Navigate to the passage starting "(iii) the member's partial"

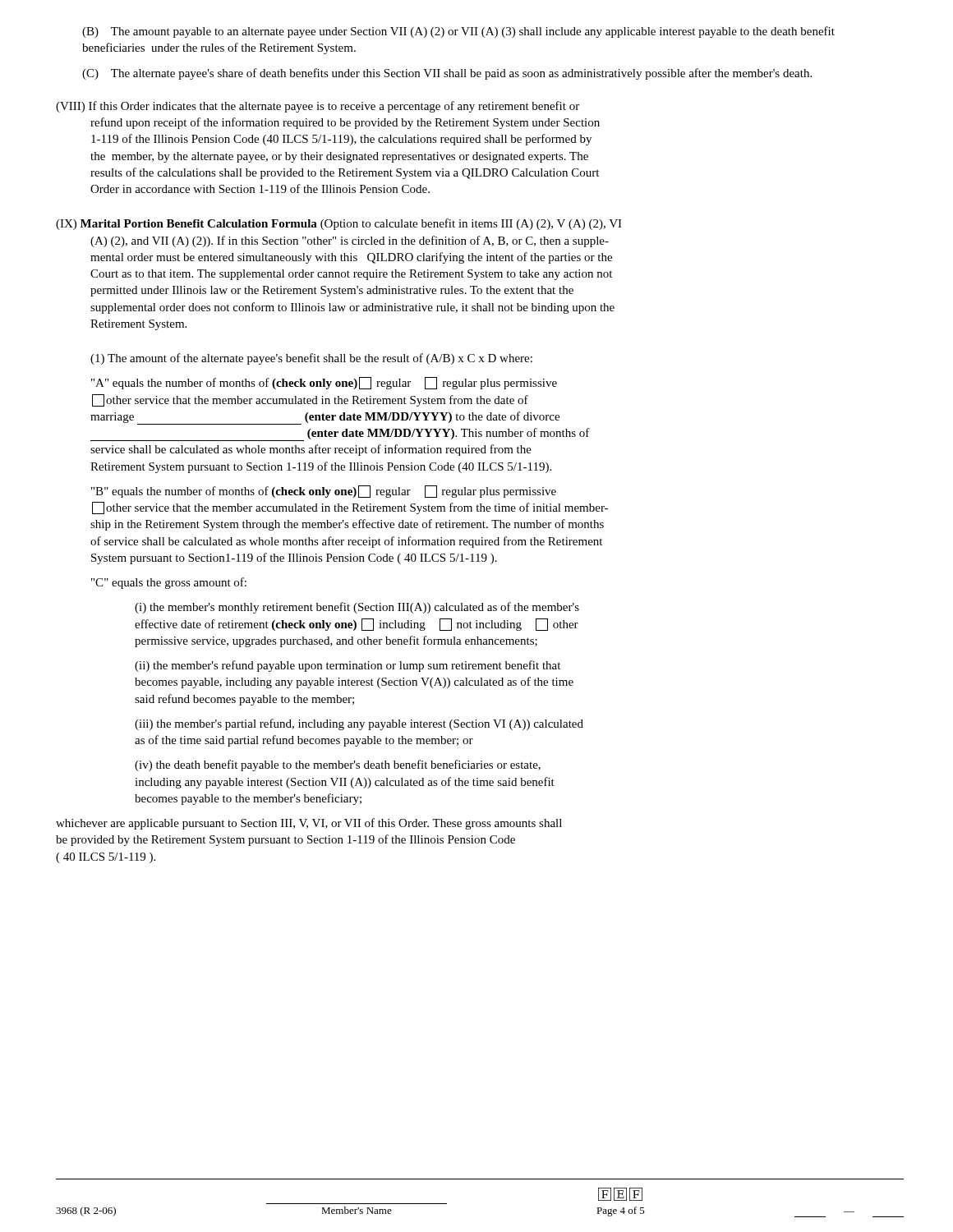pos(519,732)
